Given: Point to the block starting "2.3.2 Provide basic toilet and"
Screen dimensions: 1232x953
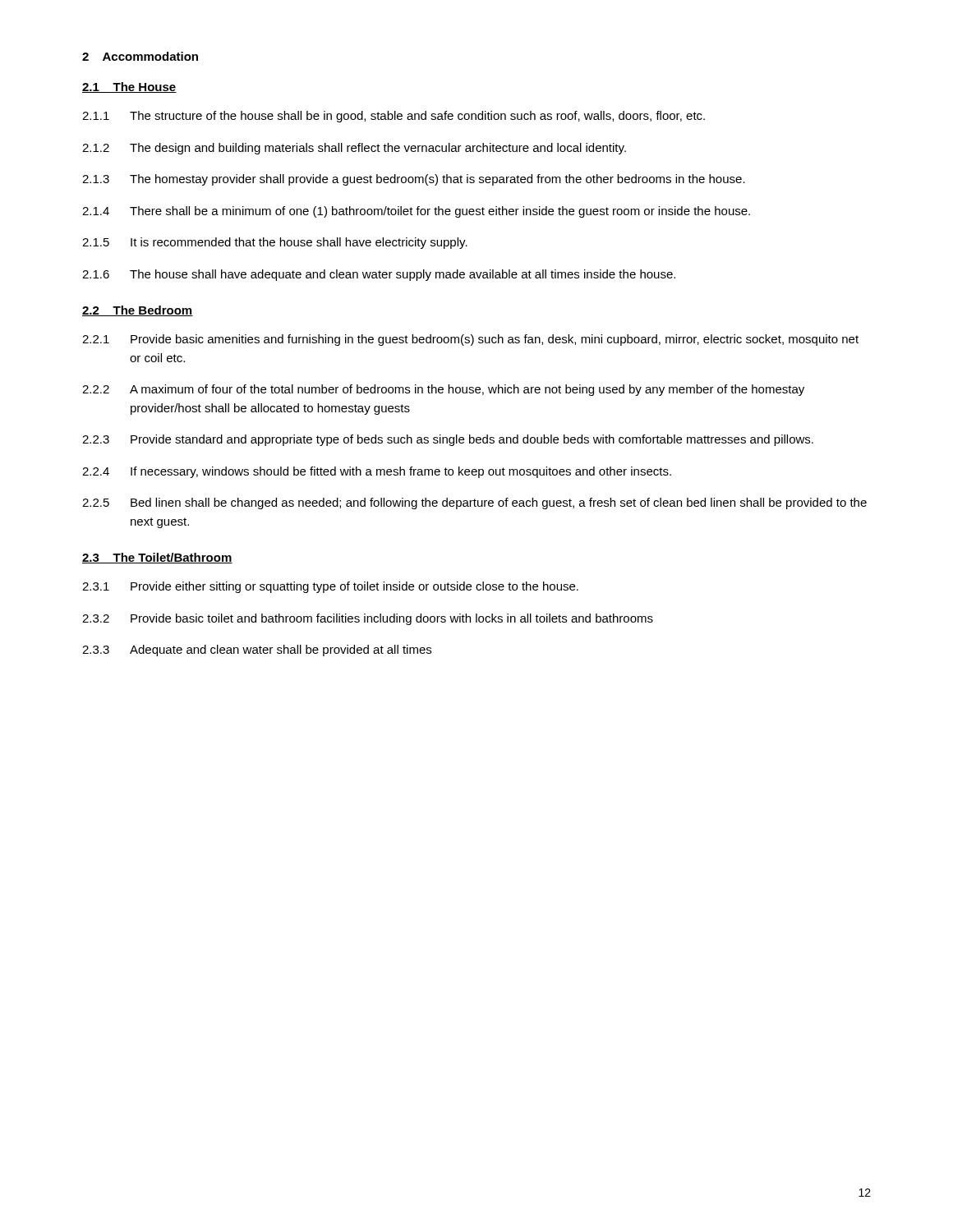Looking at the screenshot, I should click(x=476, y=618).
